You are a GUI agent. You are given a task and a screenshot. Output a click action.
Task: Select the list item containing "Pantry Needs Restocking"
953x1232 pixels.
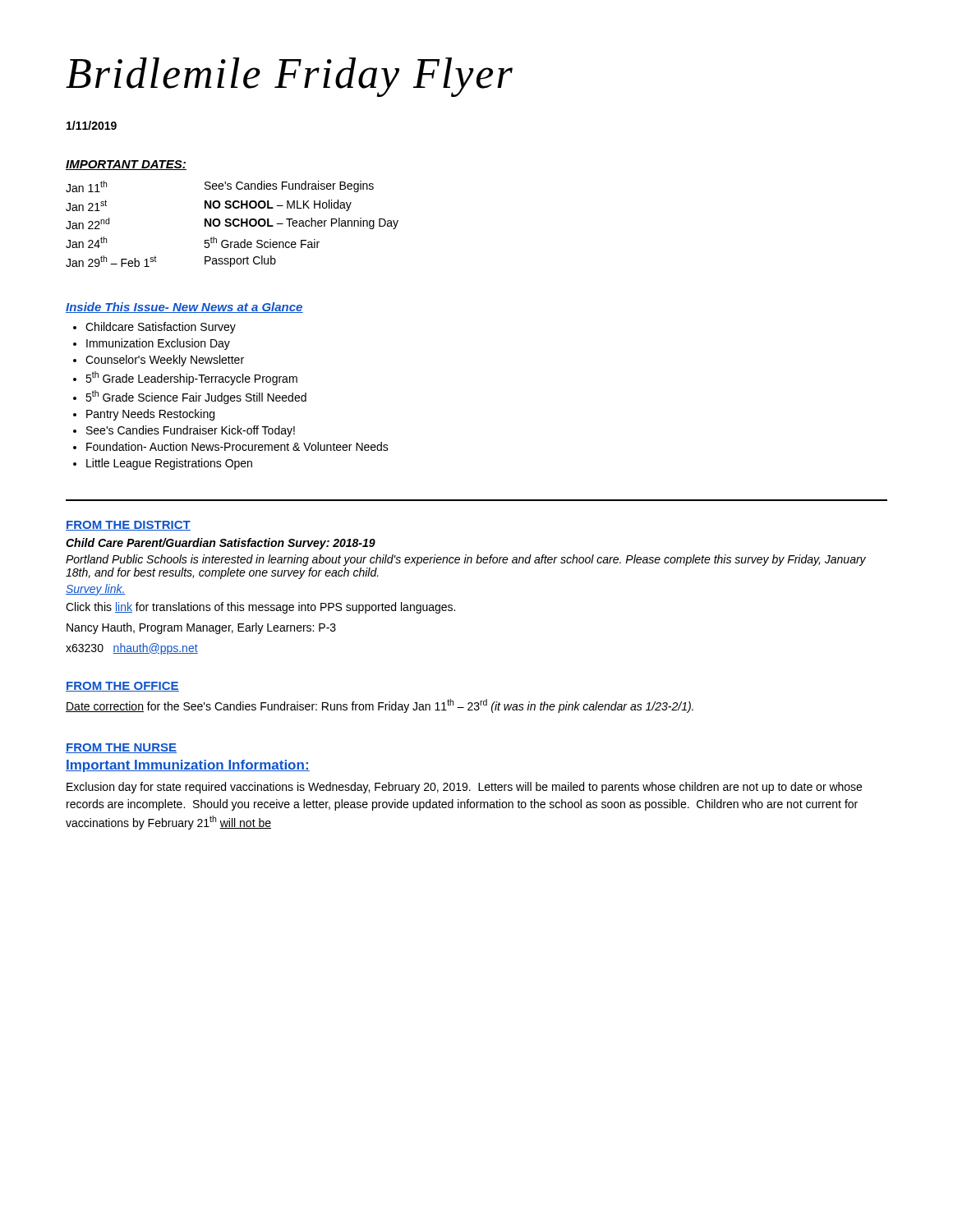[150, 414]
